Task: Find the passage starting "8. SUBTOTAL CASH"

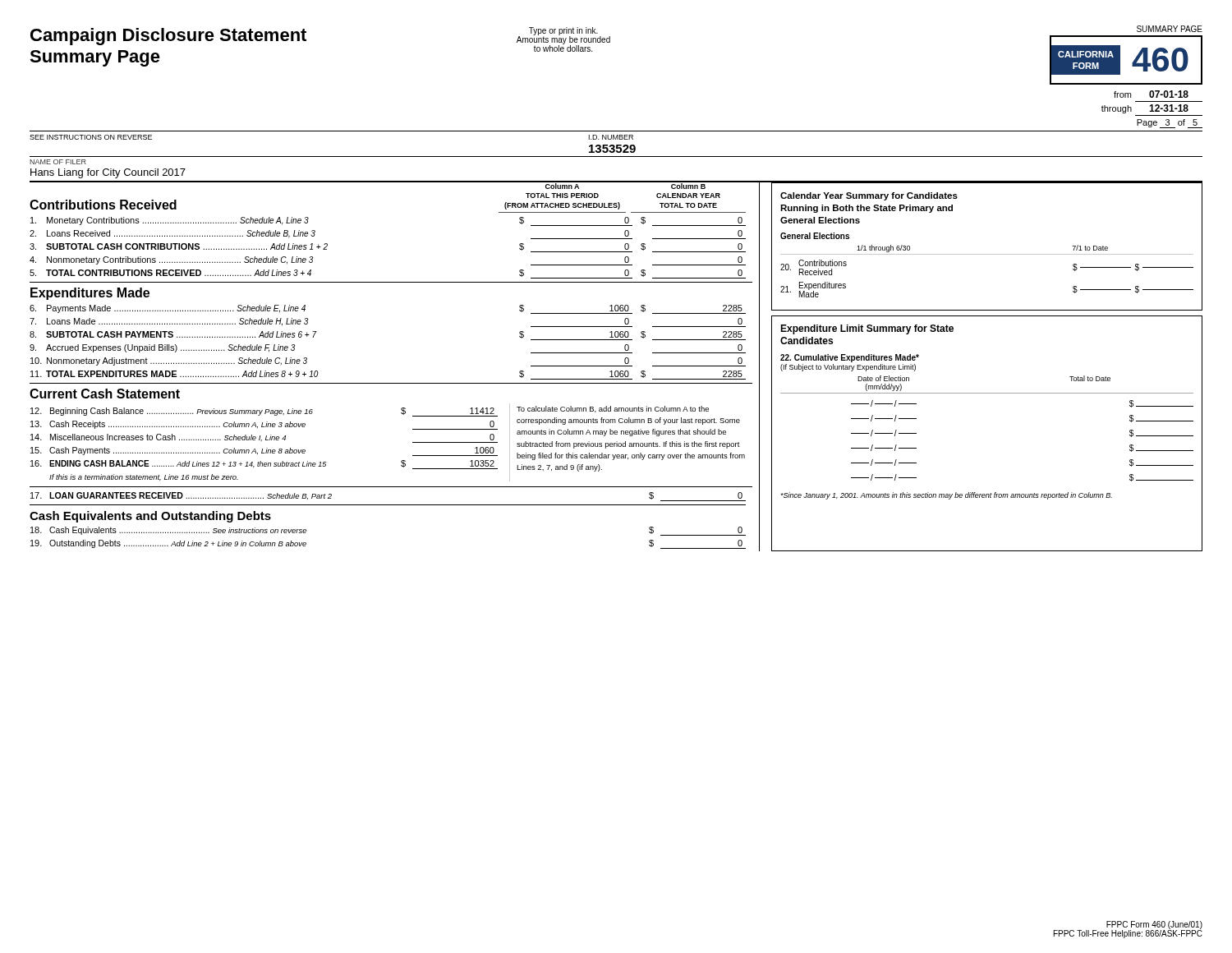Action: (x=113, y=335)
